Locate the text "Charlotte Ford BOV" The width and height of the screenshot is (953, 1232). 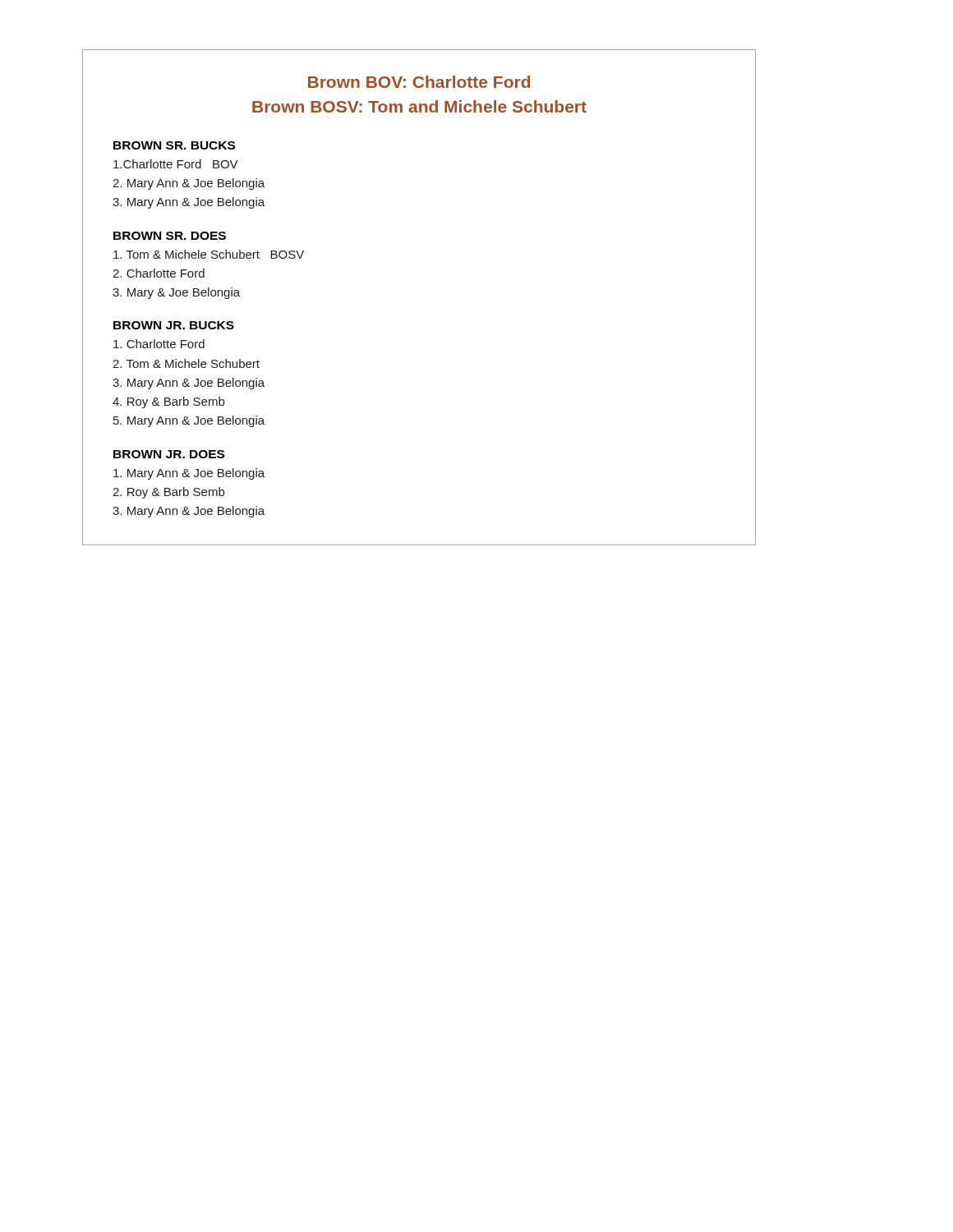point(175,164)
